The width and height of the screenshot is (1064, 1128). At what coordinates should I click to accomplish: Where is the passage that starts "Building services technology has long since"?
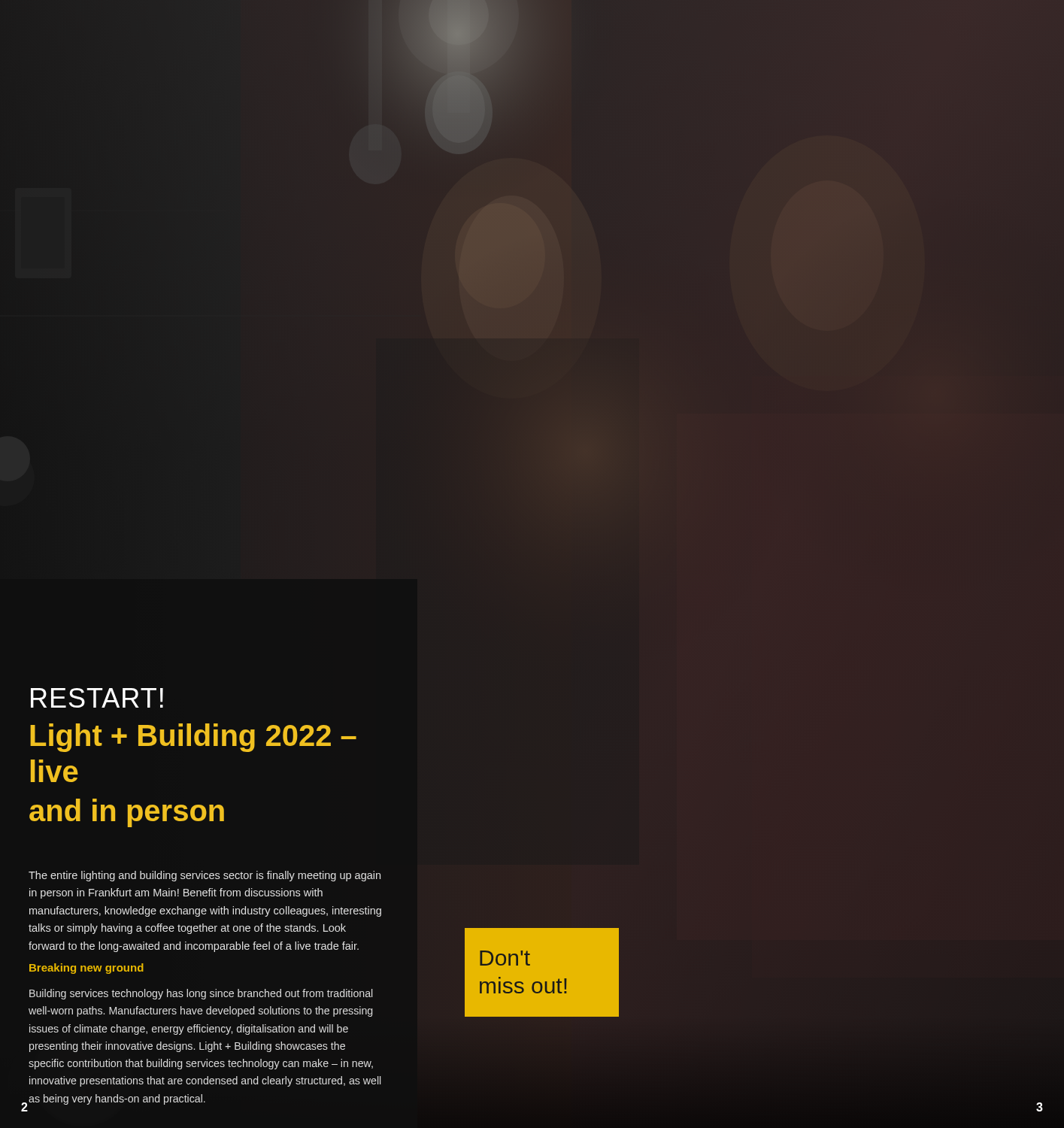coord(205,1046)
